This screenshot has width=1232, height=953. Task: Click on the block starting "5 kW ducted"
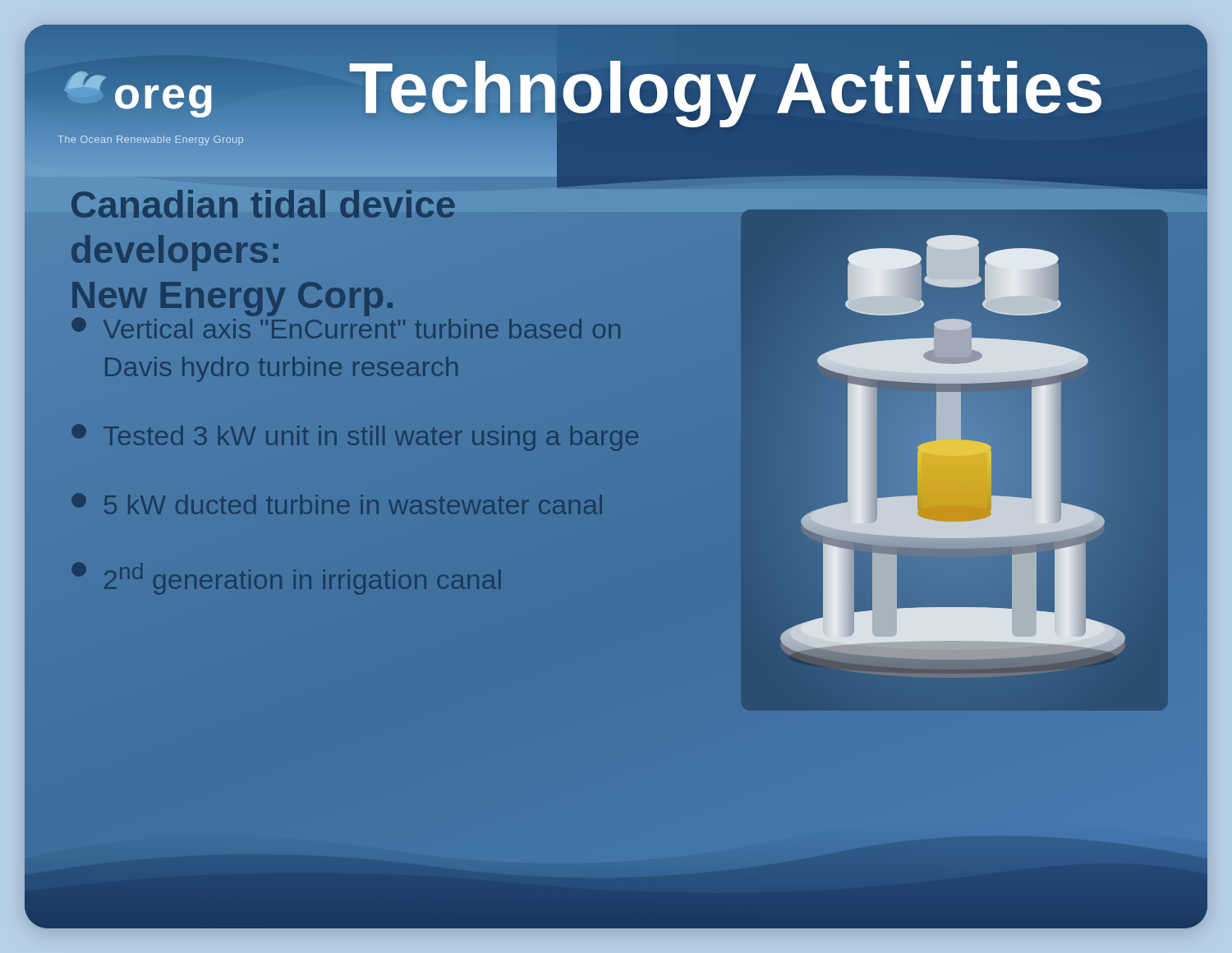[x=337, y=505]
